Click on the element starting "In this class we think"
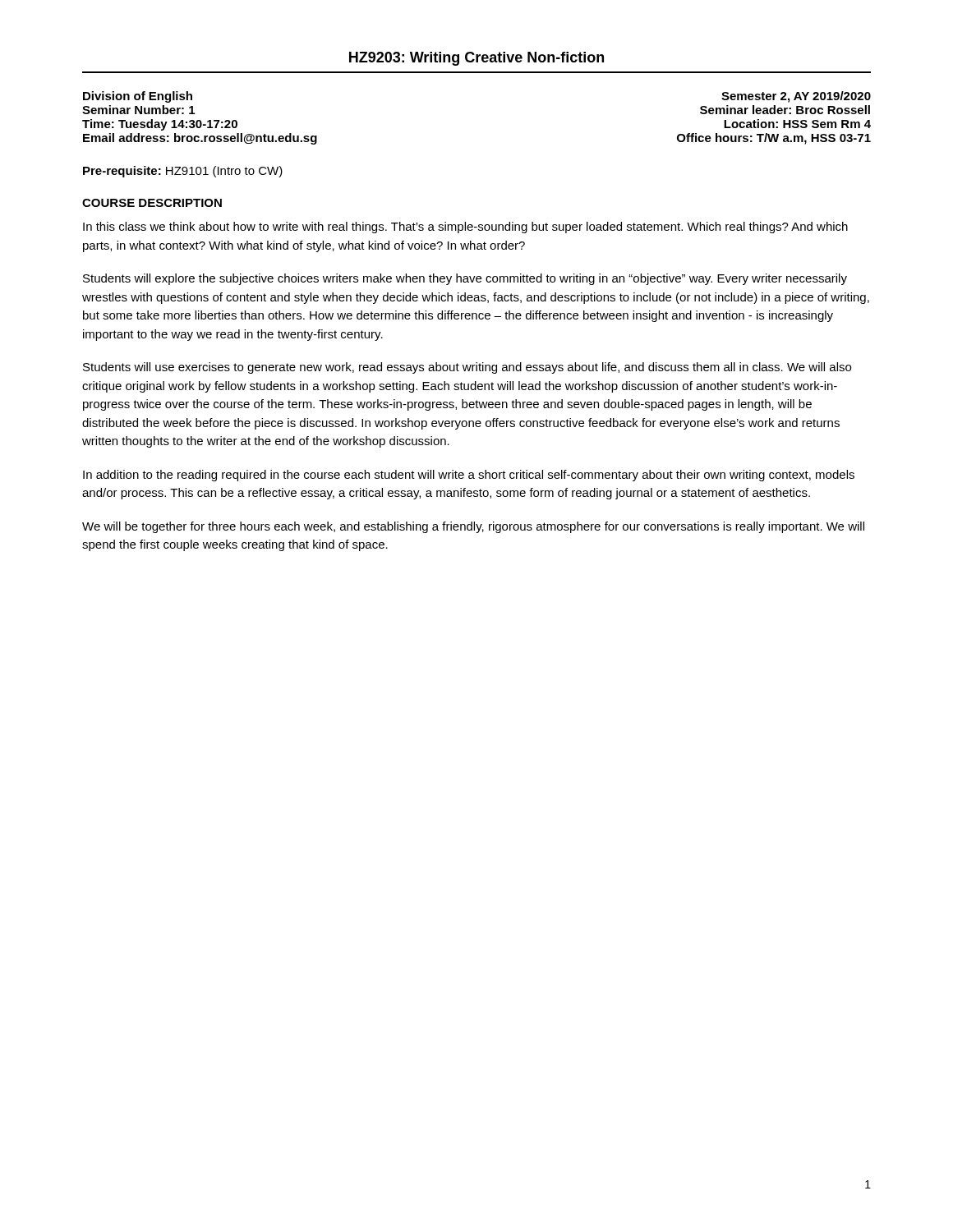Screen dimensions: 1232x953 click(x=465, y=235)
